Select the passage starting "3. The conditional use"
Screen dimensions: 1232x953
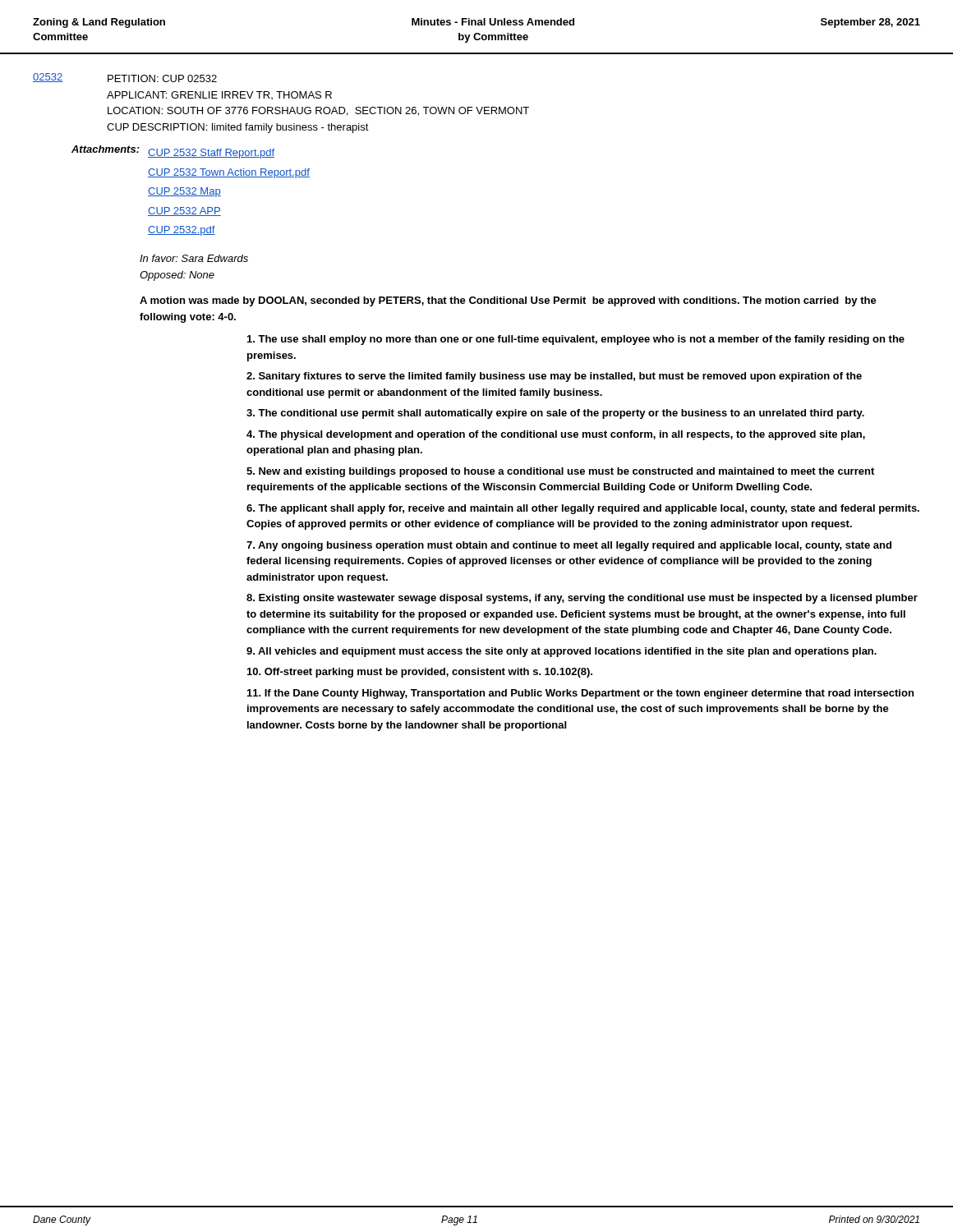tap(583, 413)
